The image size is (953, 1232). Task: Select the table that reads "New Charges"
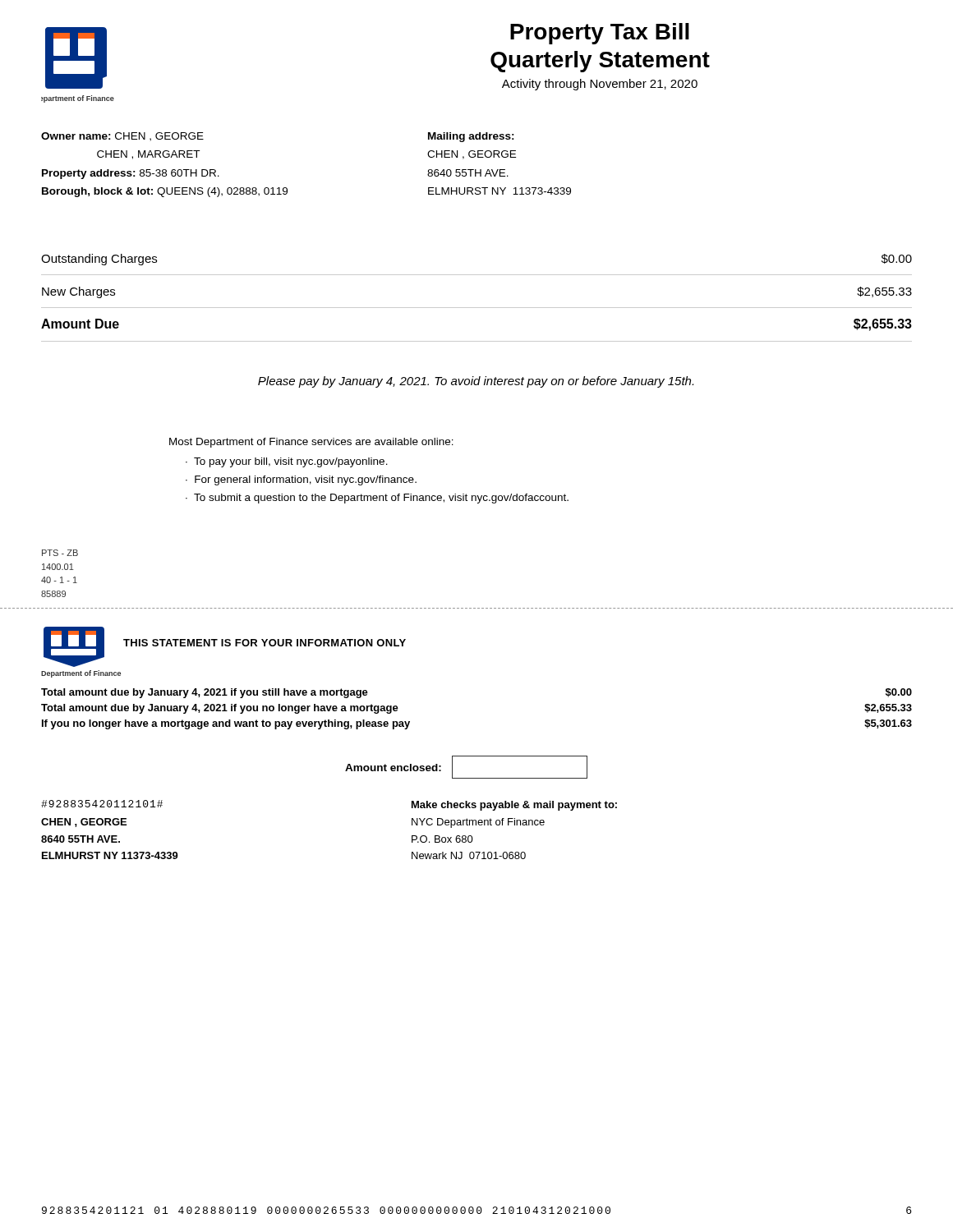click(x=476, y=292)
